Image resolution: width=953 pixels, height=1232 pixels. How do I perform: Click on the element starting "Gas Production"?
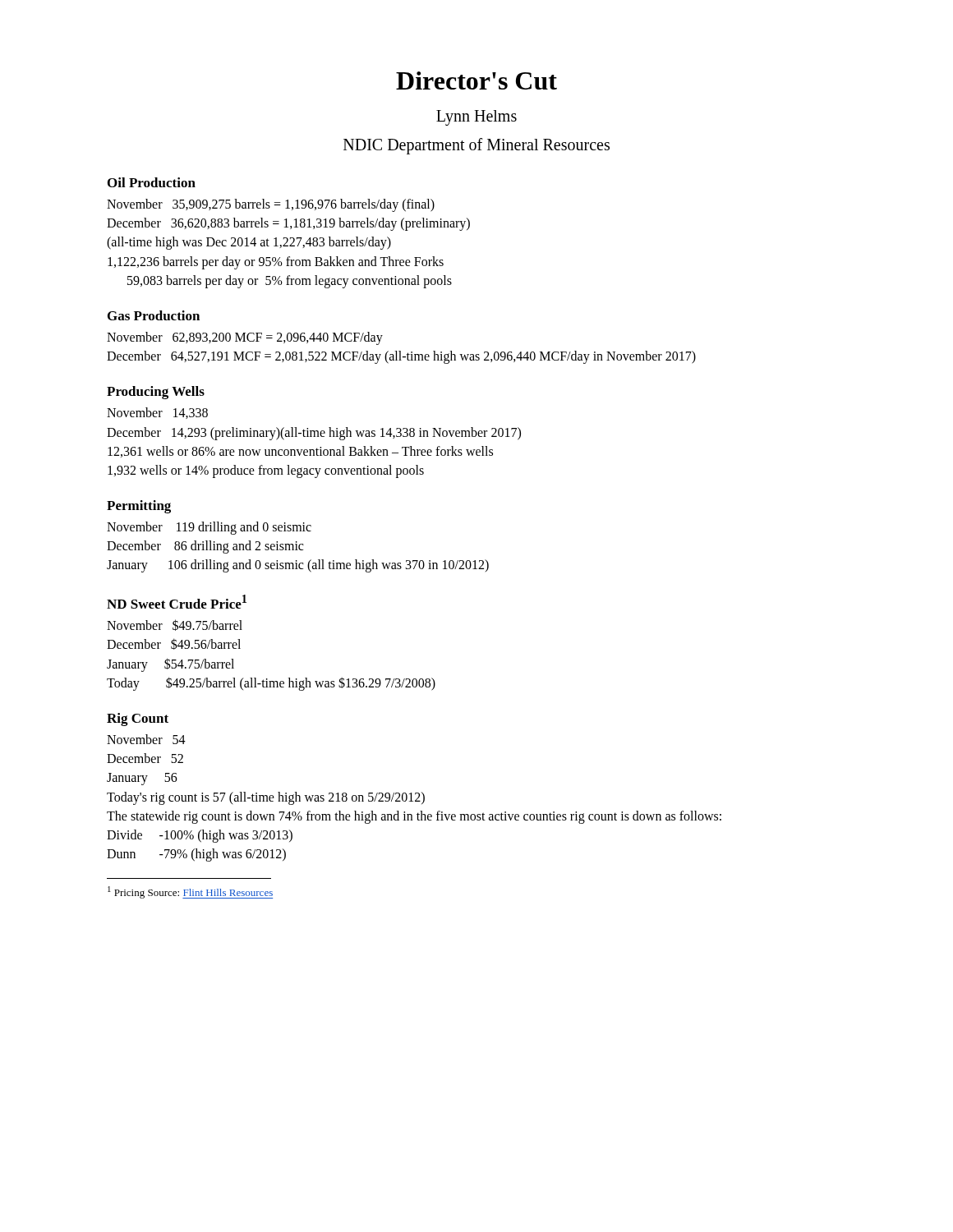pos(153,316)
